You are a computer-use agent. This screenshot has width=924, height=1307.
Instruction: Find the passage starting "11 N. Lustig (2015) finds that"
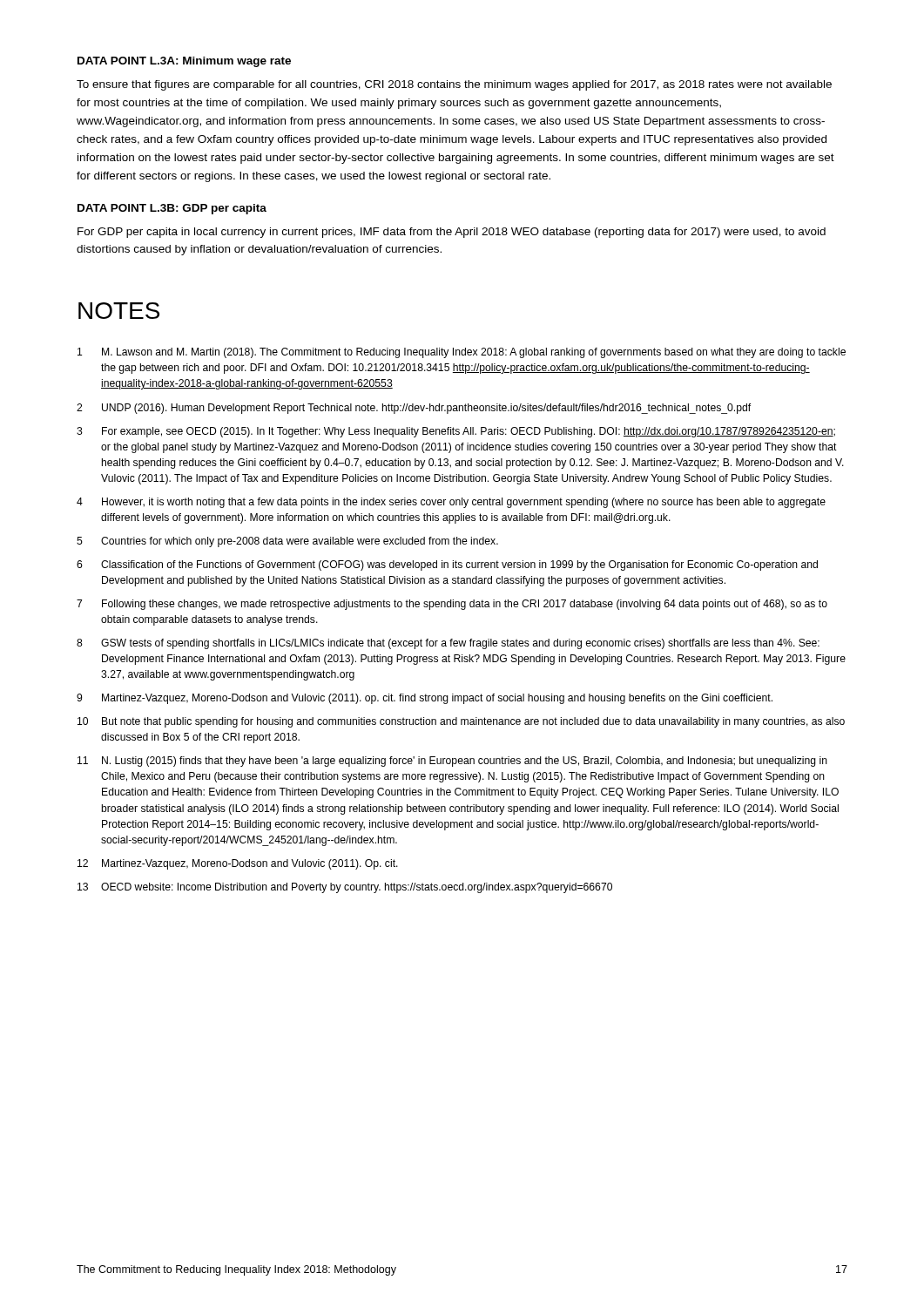coord(462,800)
